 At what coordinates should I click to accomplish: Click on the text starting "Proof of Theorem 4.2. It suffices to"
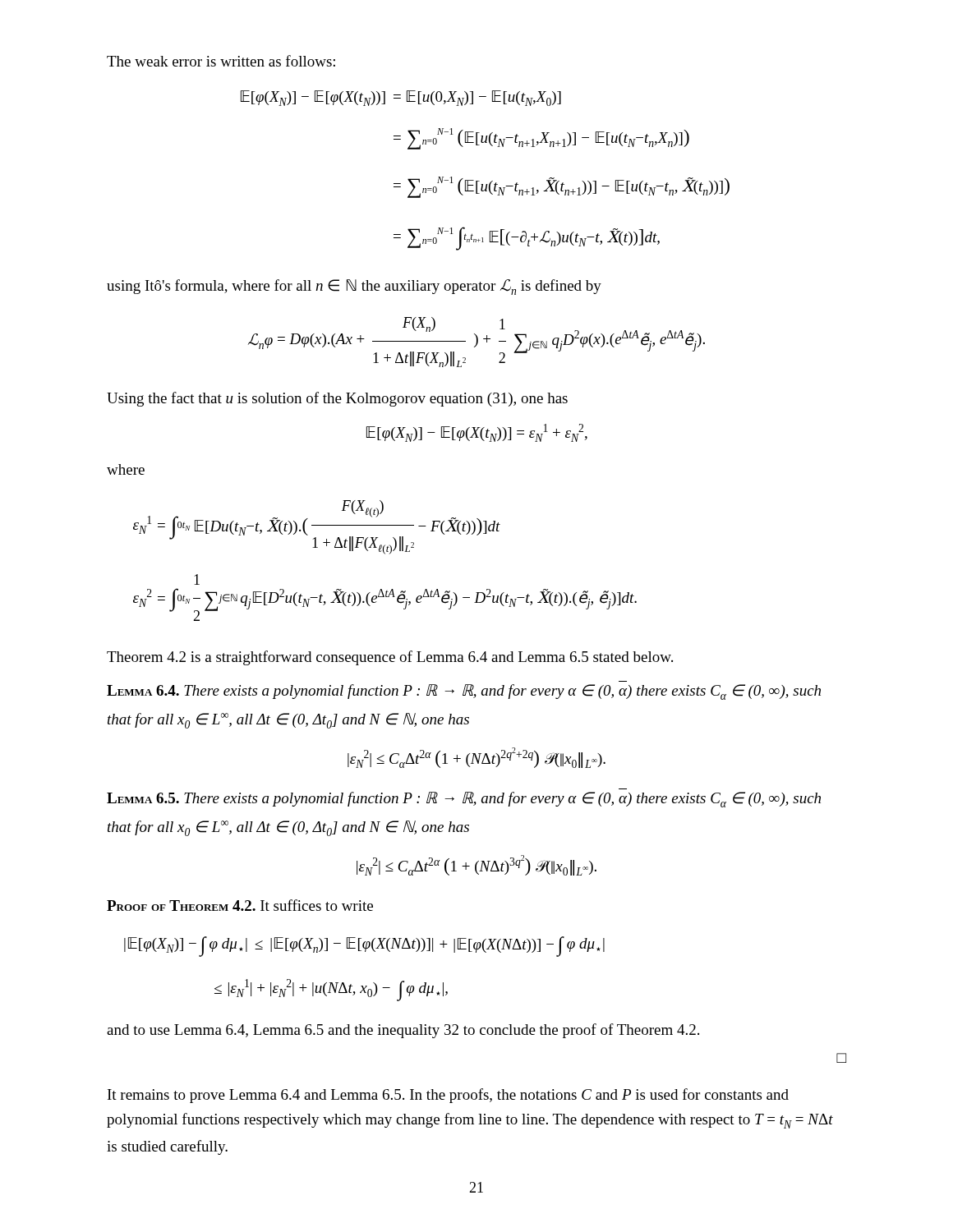tap(240, 905)
